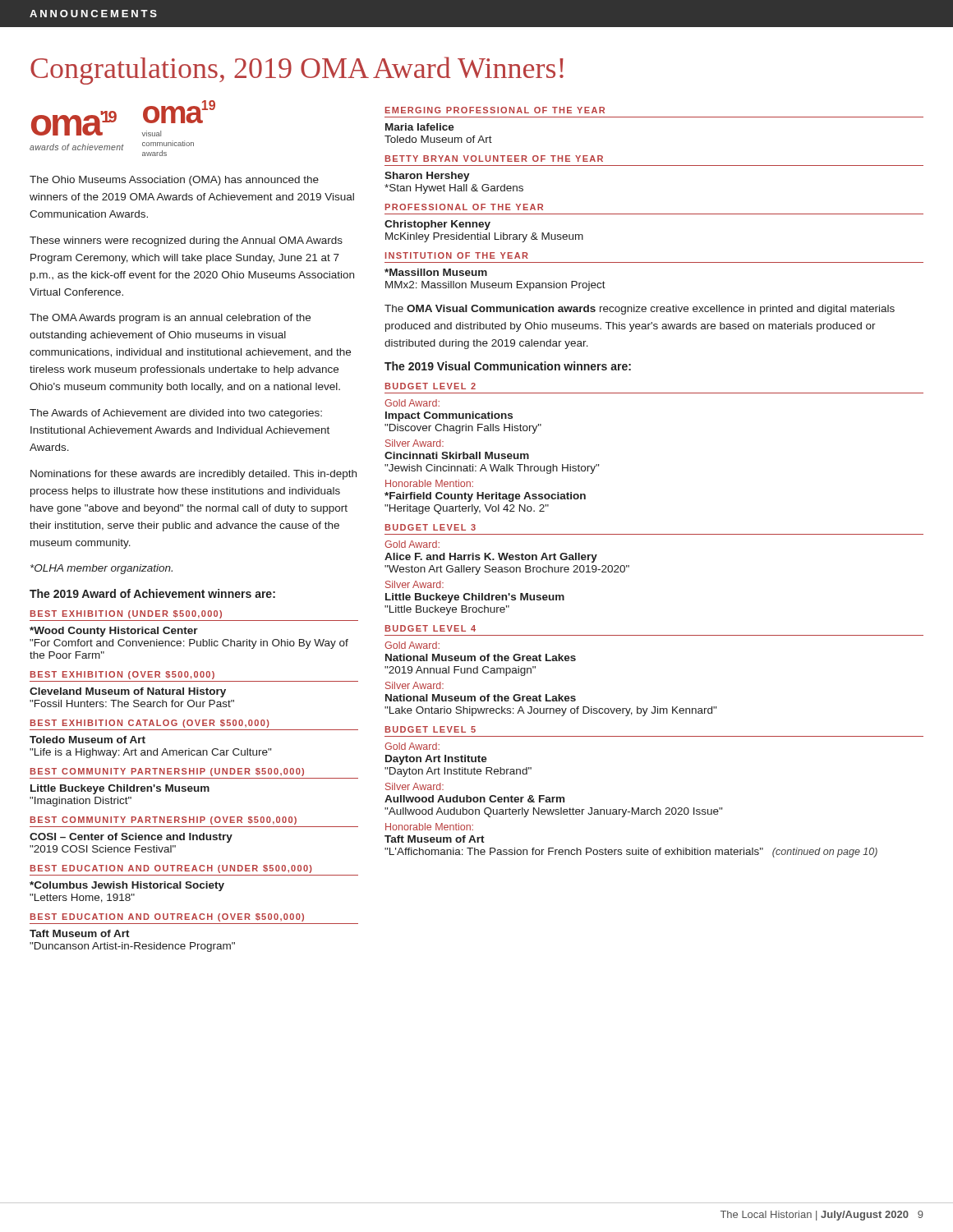
Task: Find the block on this page that starts "Honorable Mention: Taft Museum of Art "L'Affichomania: The"
Action: tap(631, 840)
